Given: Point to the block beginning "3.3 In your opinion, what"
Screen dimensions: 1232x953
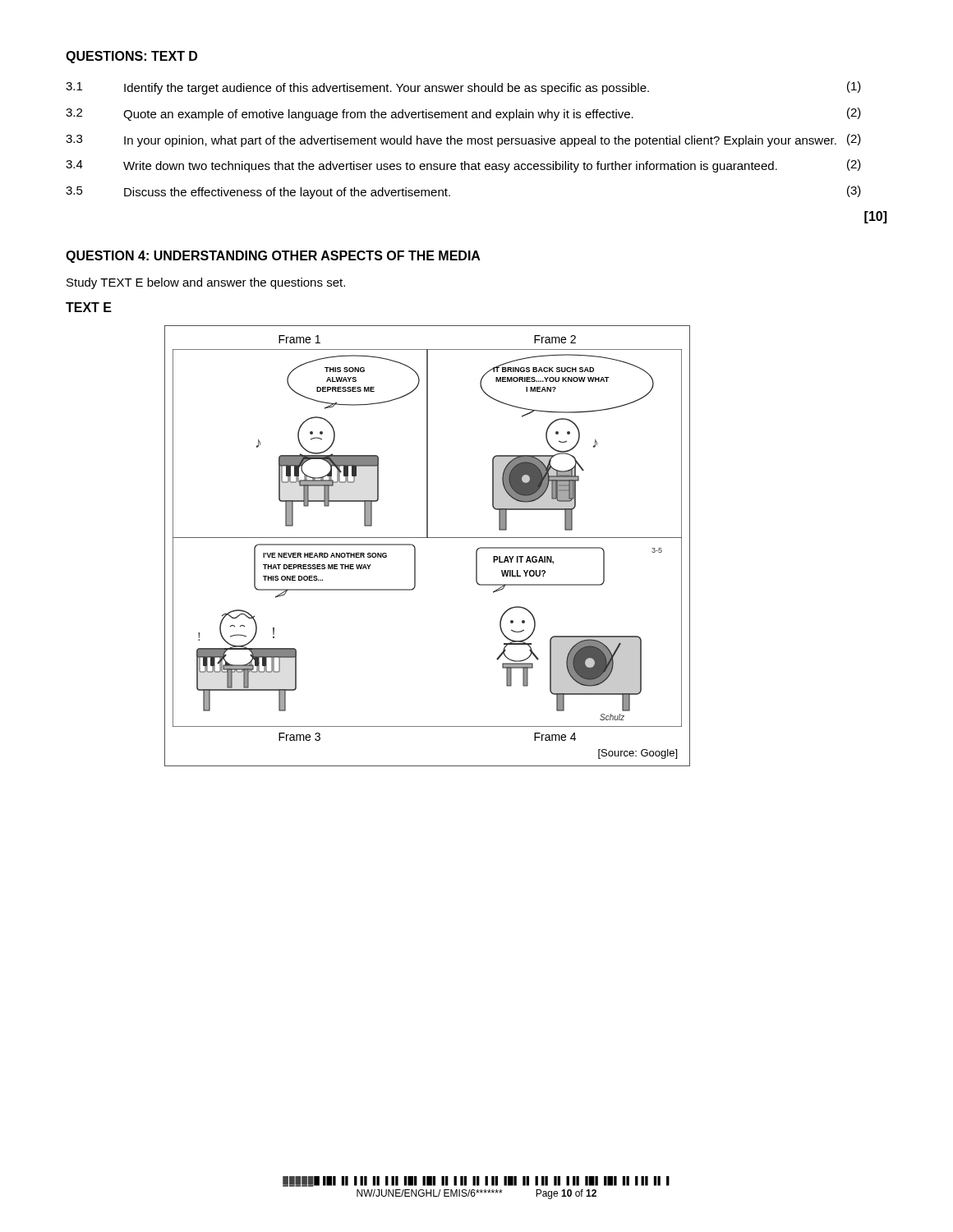Looking at the screenshot, I should click(x=476, y=140).
